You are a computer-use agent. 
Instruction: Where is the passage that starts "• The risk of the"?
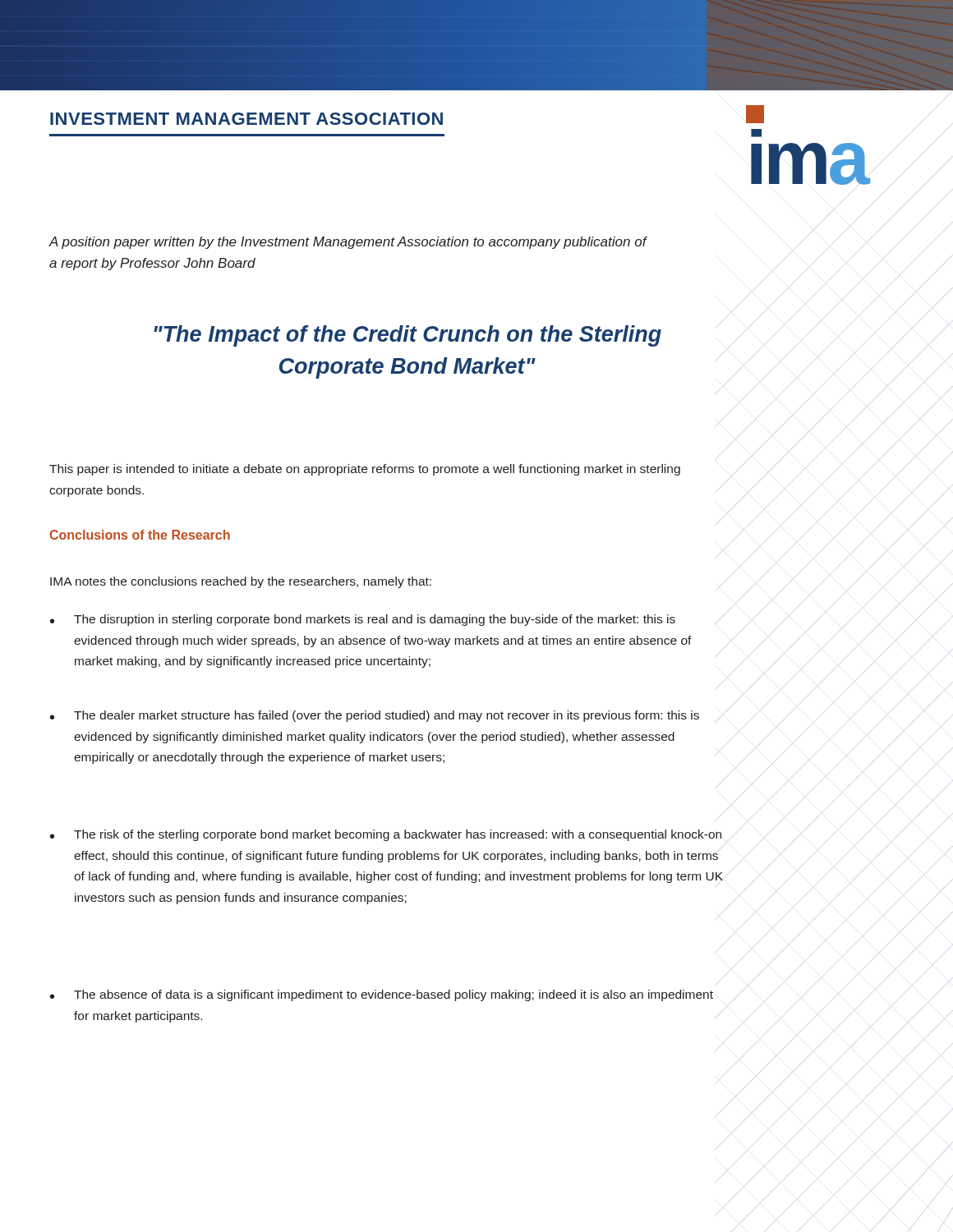pyautogui.click(x=390, y=866)
